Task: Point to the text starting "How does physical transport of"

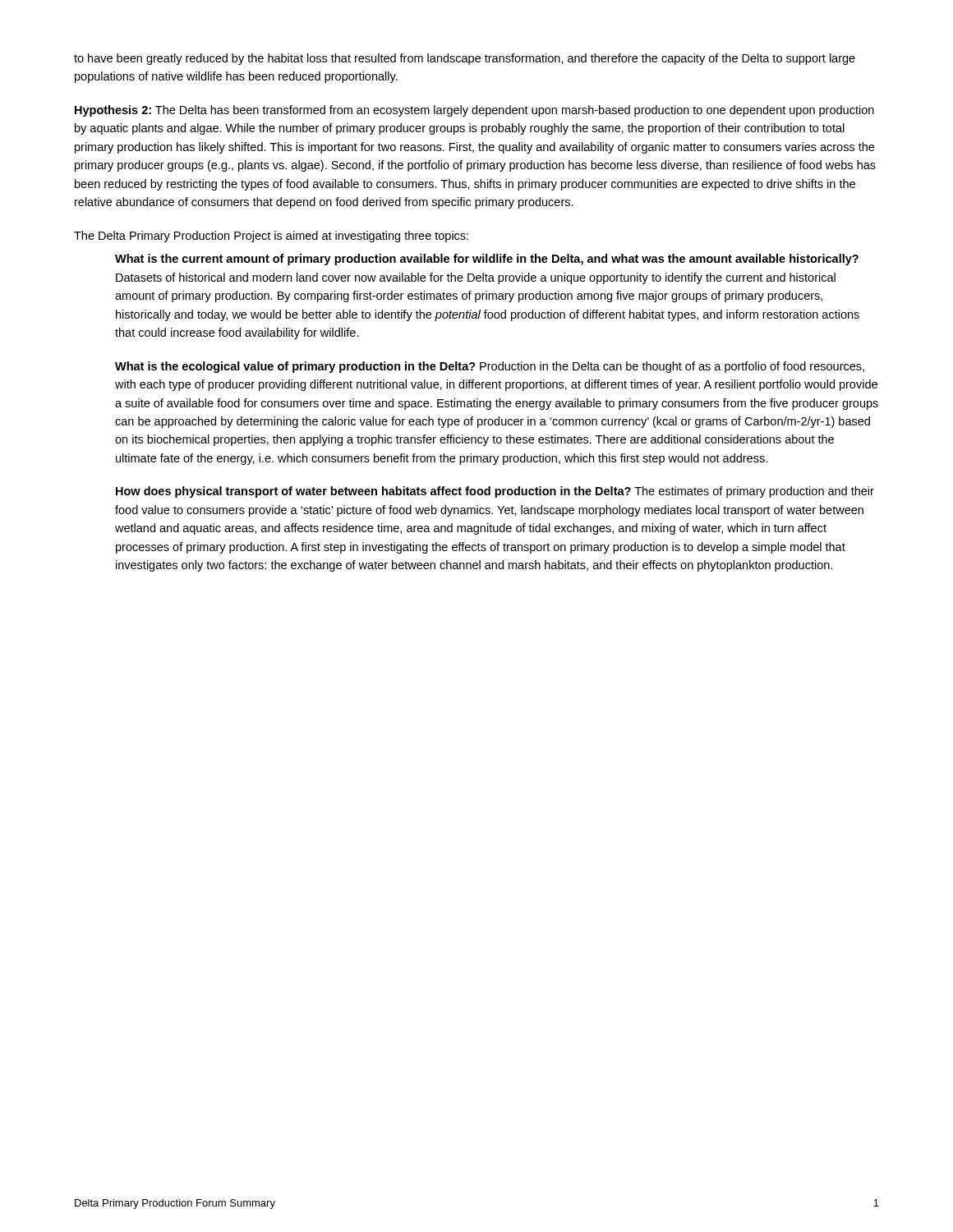Action: (x=495, y=528)
